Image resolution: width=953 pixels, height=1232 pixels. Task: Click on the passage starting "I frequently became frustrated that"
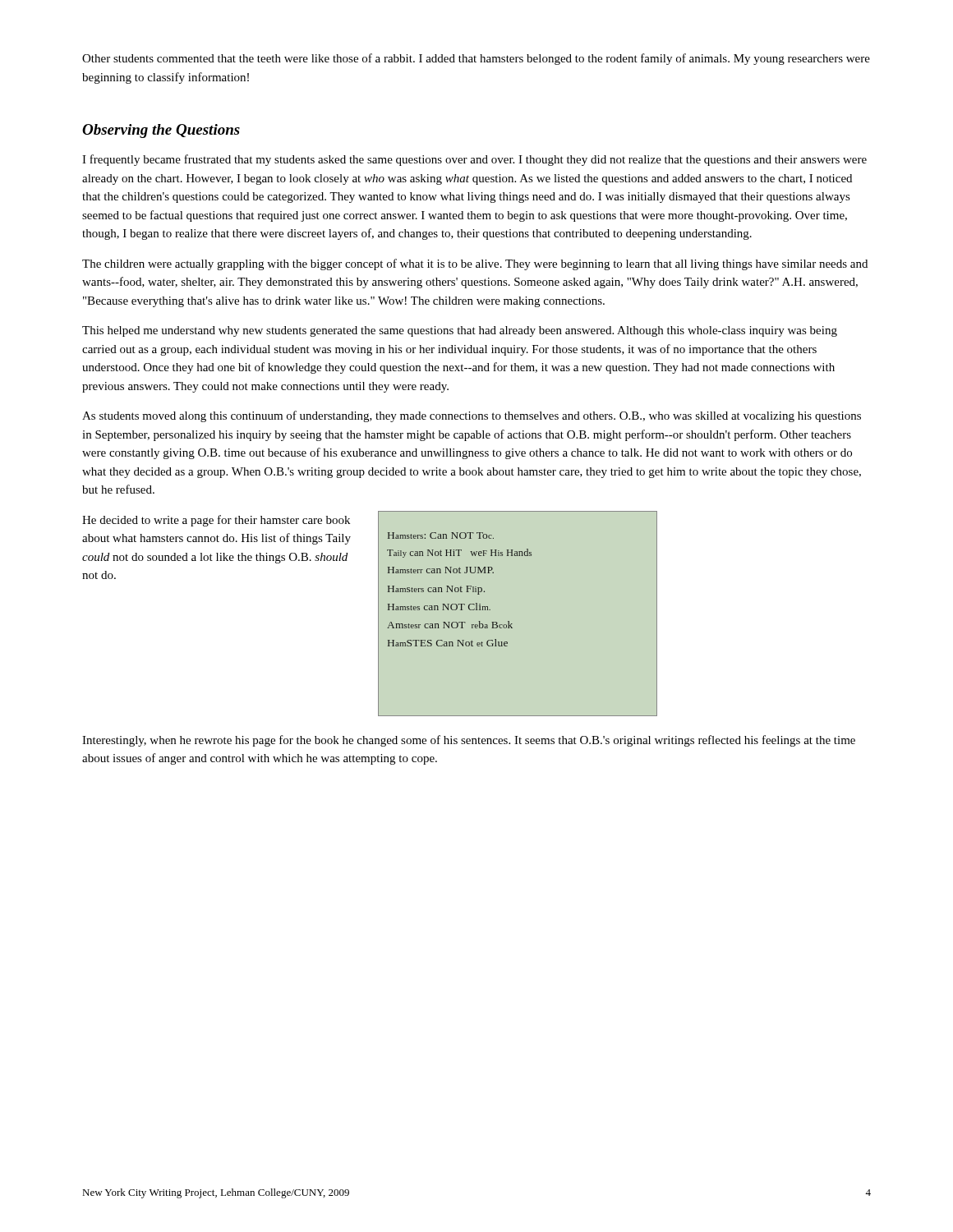pyautogui.click(x=474, y=196)
